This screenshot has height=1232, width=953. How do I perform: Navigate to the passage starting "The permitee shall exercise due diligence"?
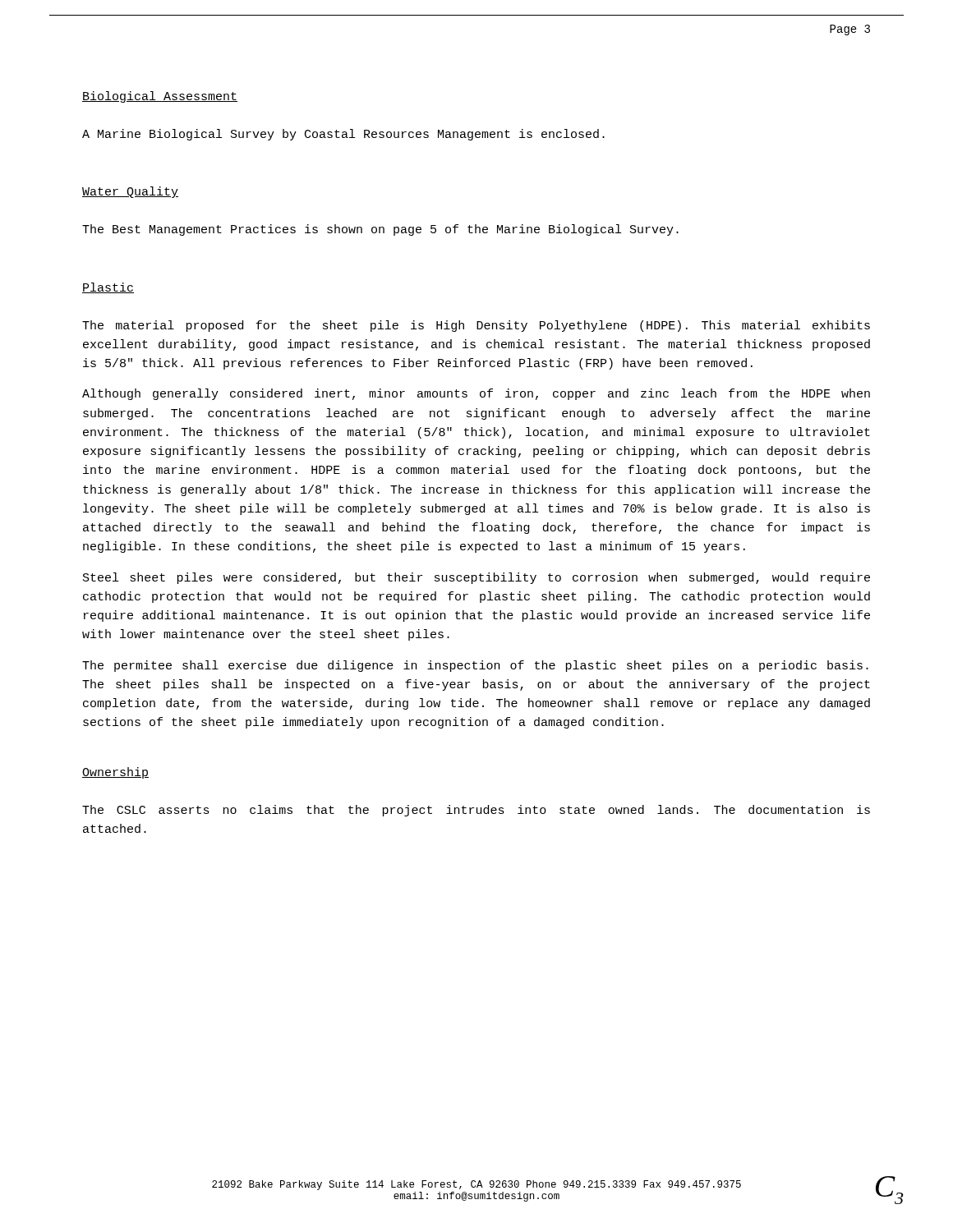click(x=476, y=695)
